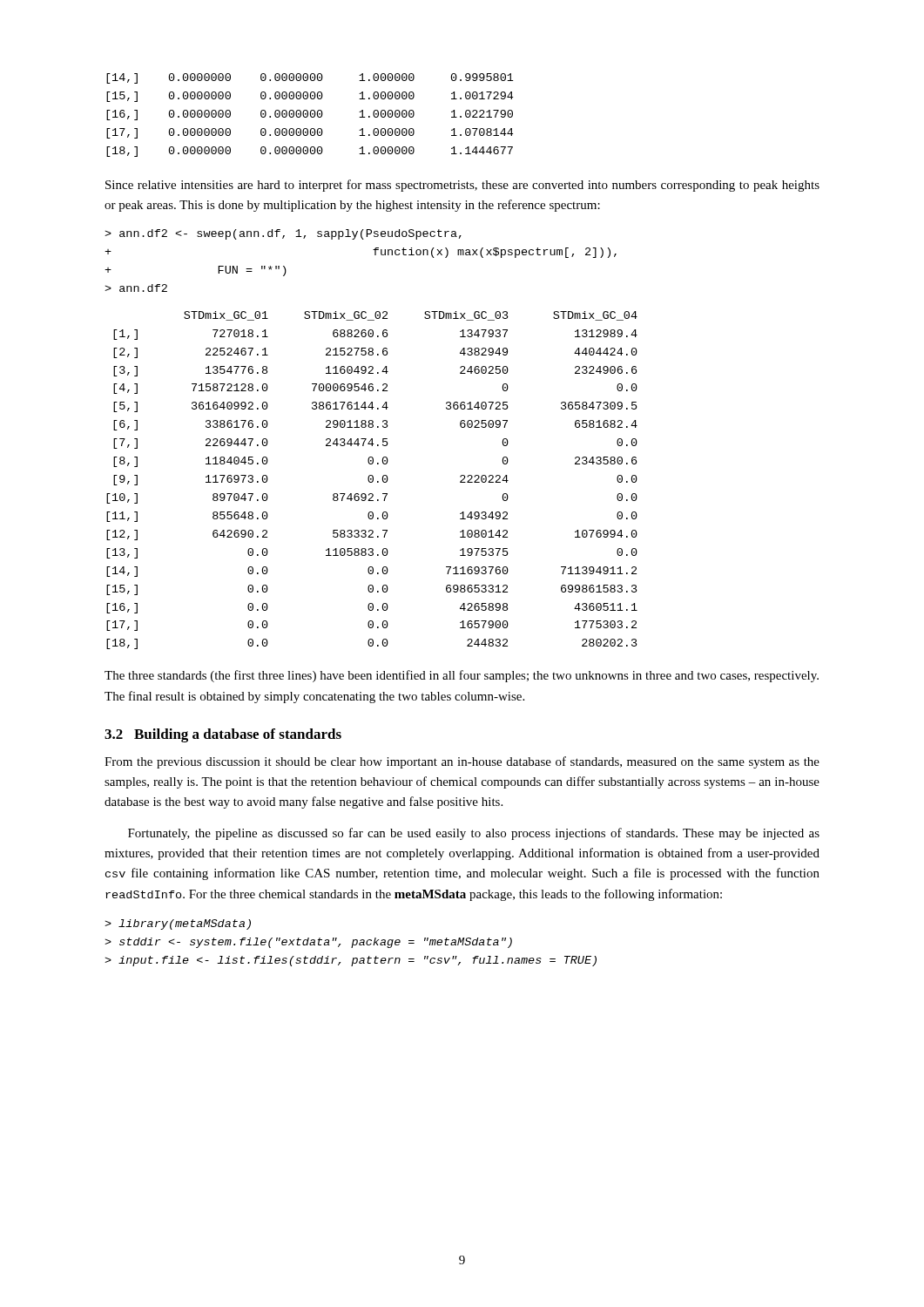Select the text block with the text "From the previous discussion it should"
This screenshot has width=924, height=1307.
[462, 782]
